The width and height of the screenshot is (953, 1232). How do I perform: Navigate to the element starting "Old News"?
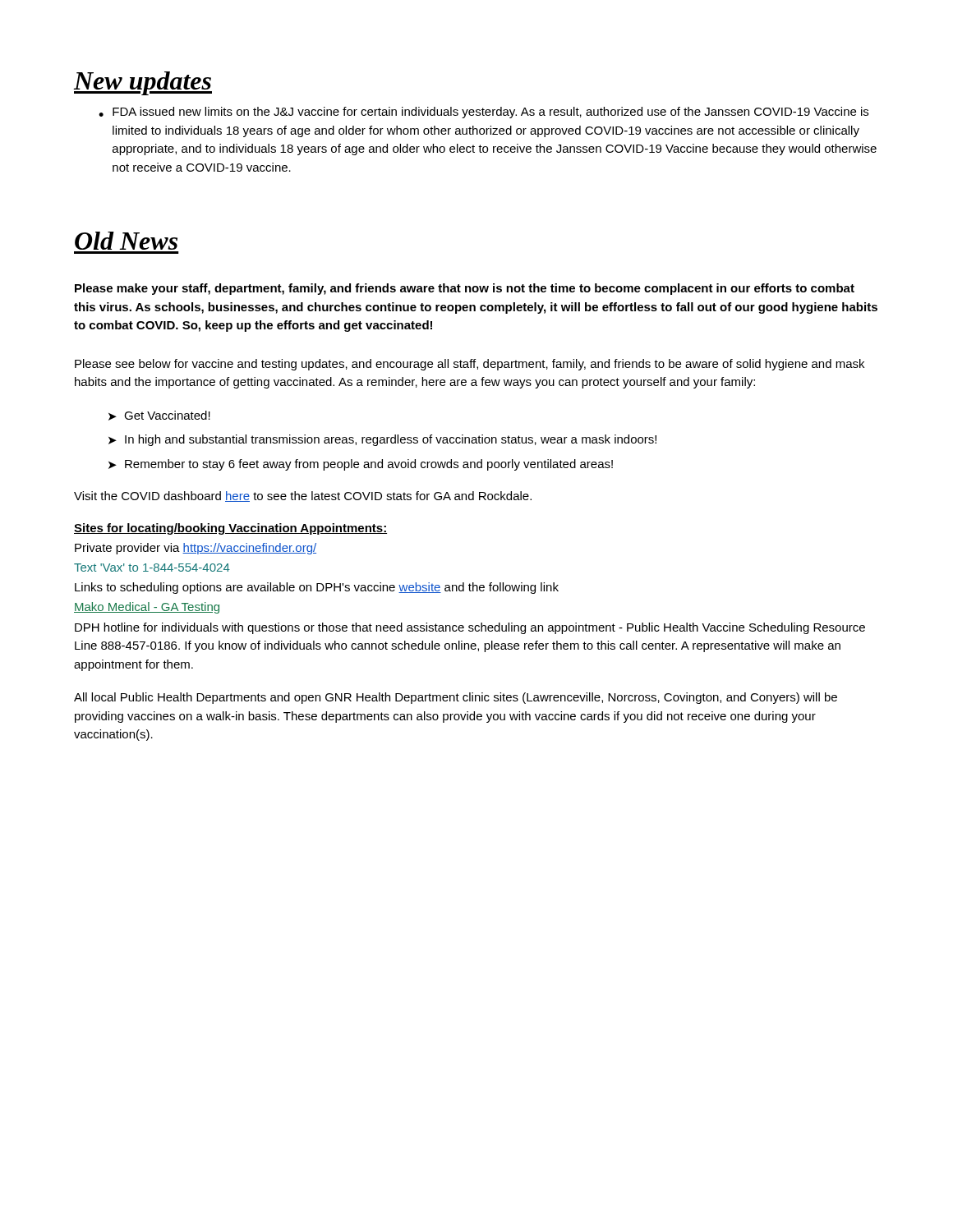(126, 241)
